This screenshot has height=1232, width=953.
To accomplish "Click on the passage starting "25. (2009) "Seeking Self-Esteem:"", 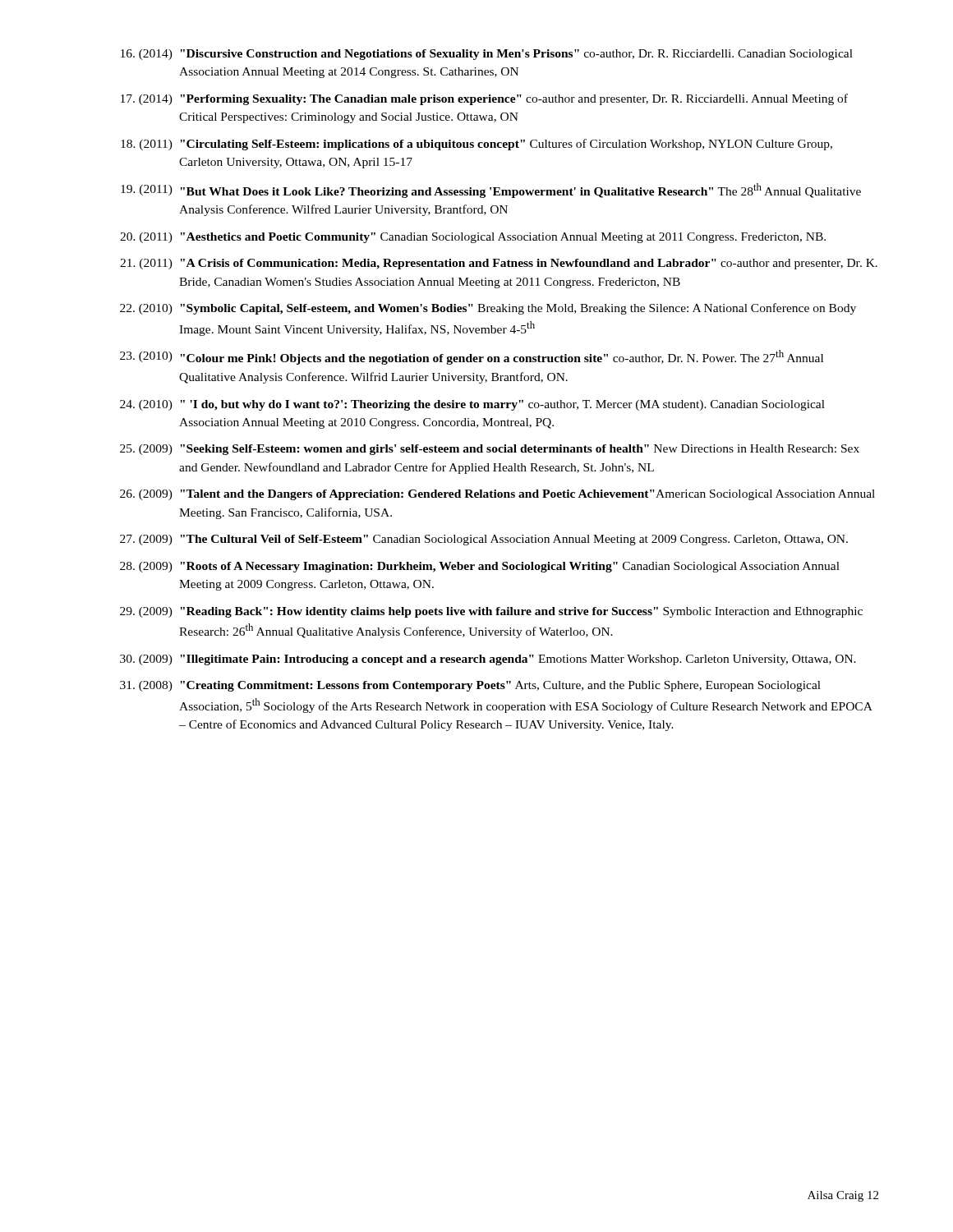I will click(476, 458).
